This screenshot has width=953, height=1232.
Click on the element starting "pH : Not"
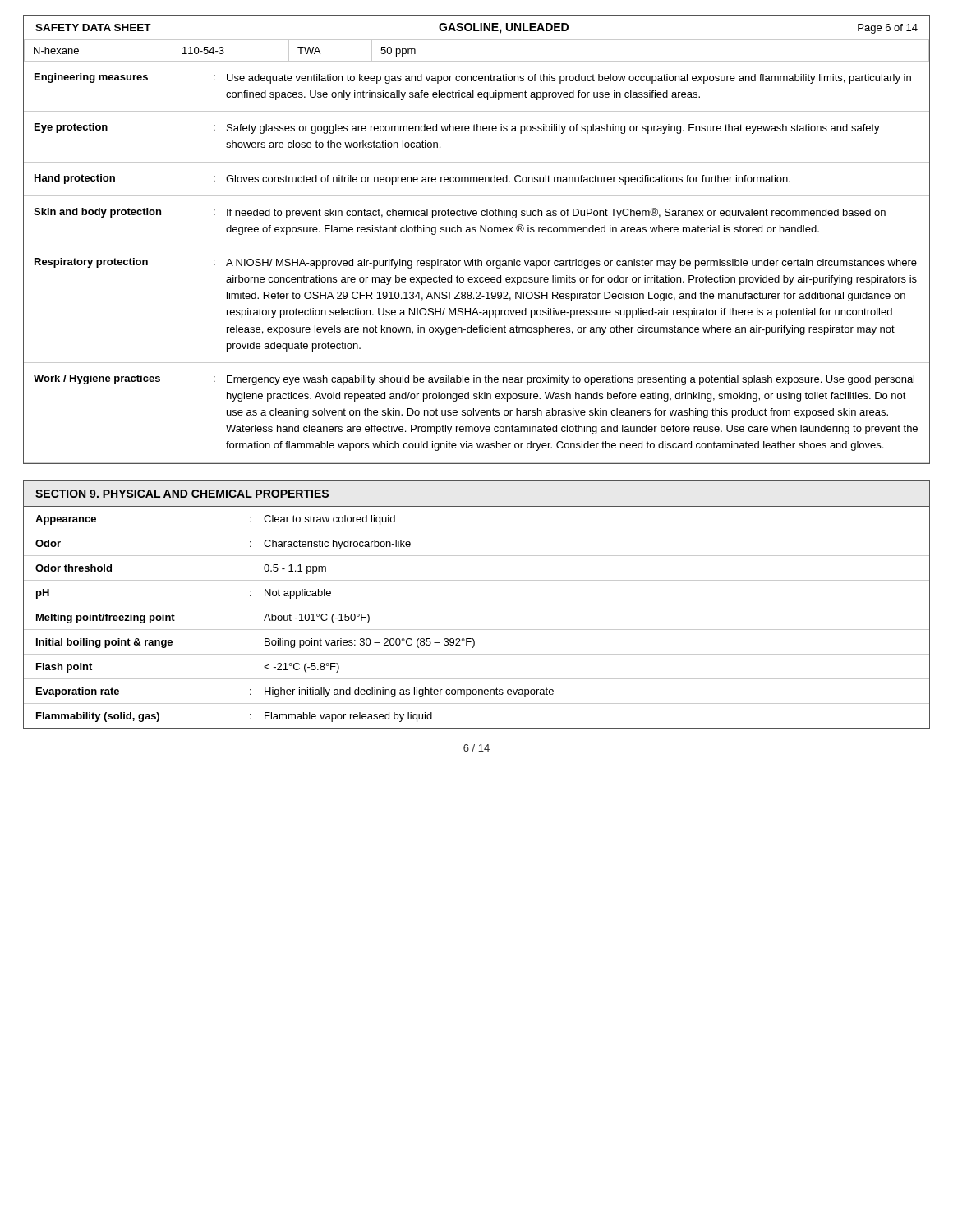click(46, 593)
